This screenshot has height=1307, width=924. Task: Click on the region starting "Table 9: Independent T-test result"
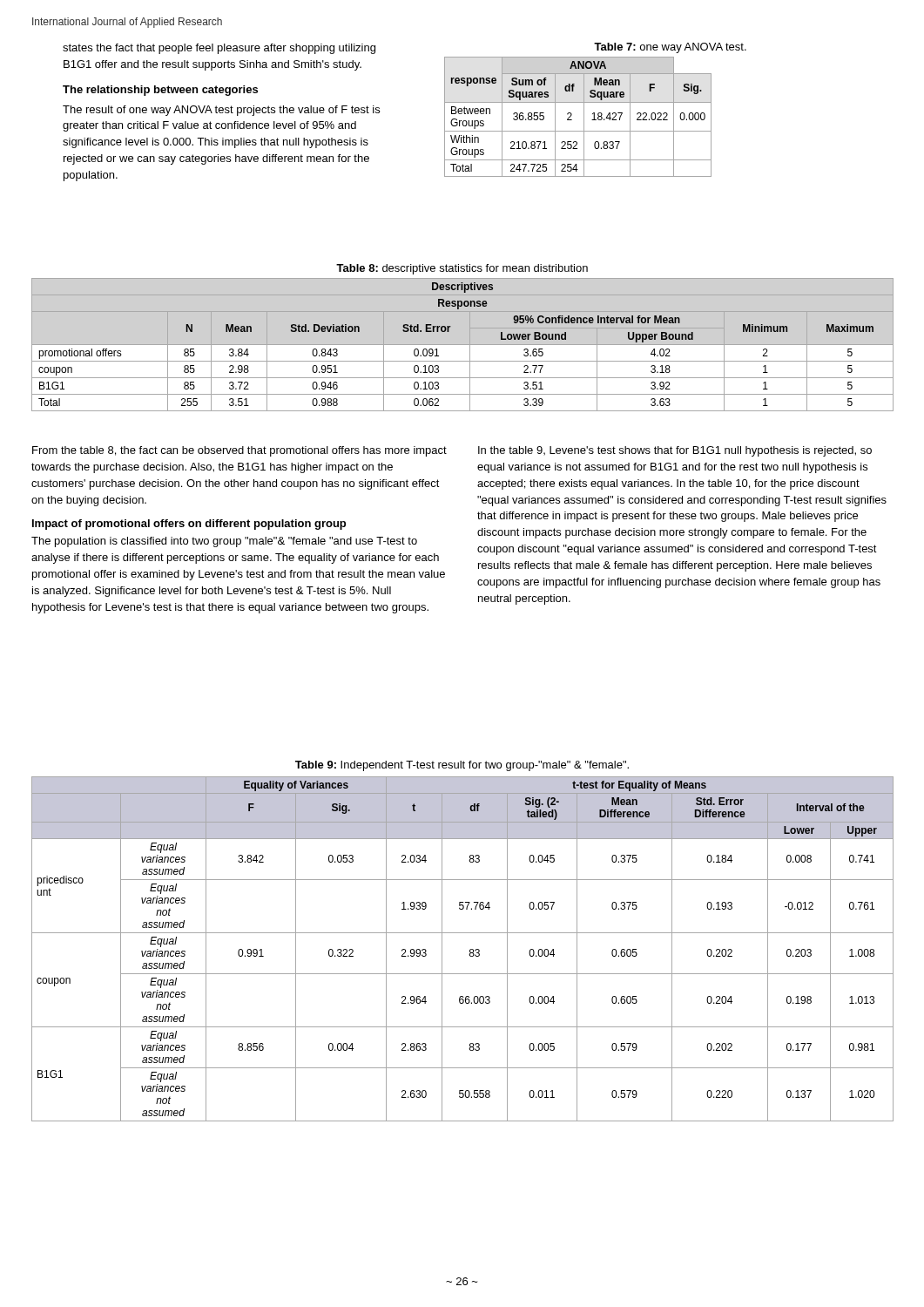point(462,765)
